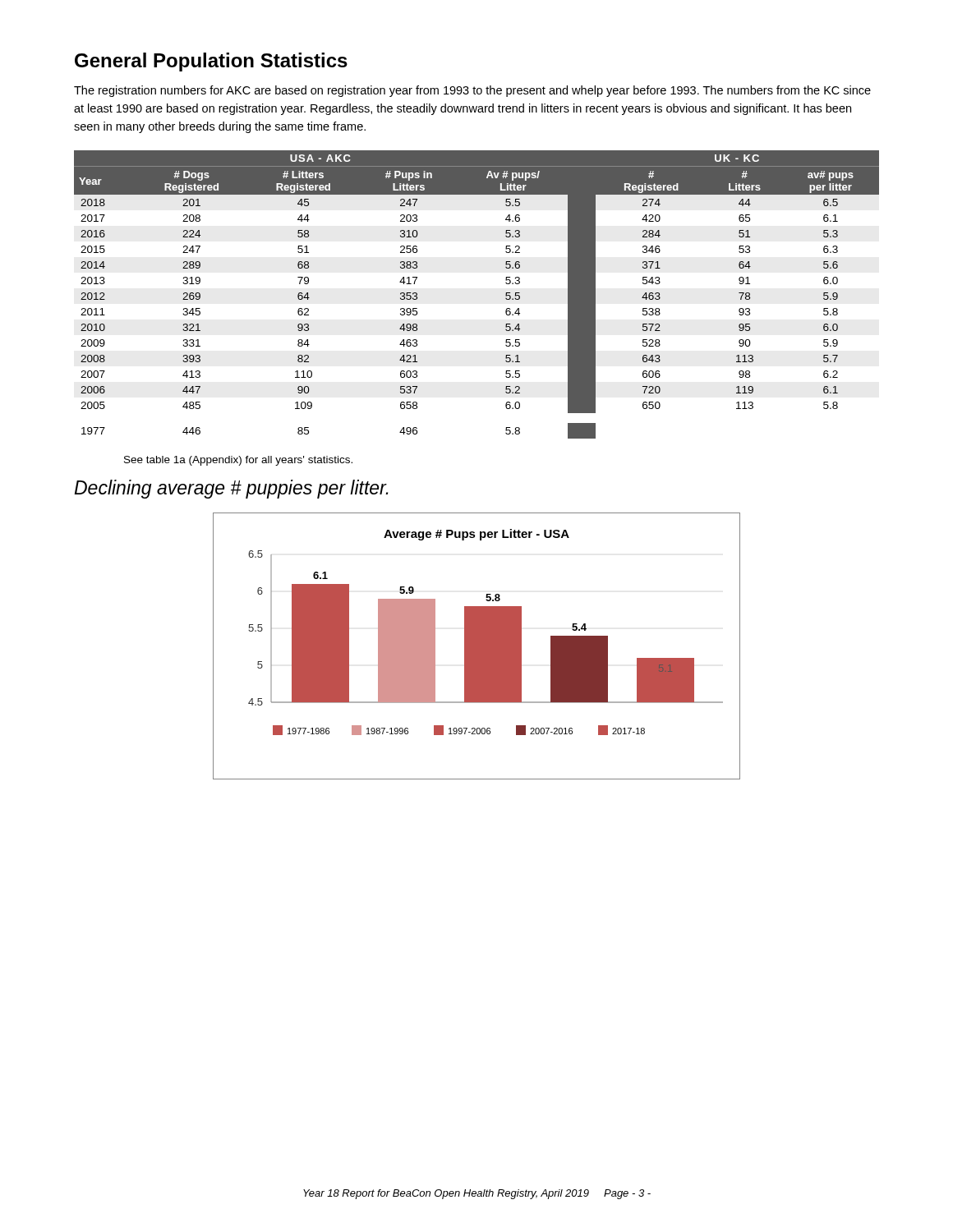The width and height of the screenshot is (953, 1232).
Task: Find the element starting "General Population Statistics"
Action: 211,62
